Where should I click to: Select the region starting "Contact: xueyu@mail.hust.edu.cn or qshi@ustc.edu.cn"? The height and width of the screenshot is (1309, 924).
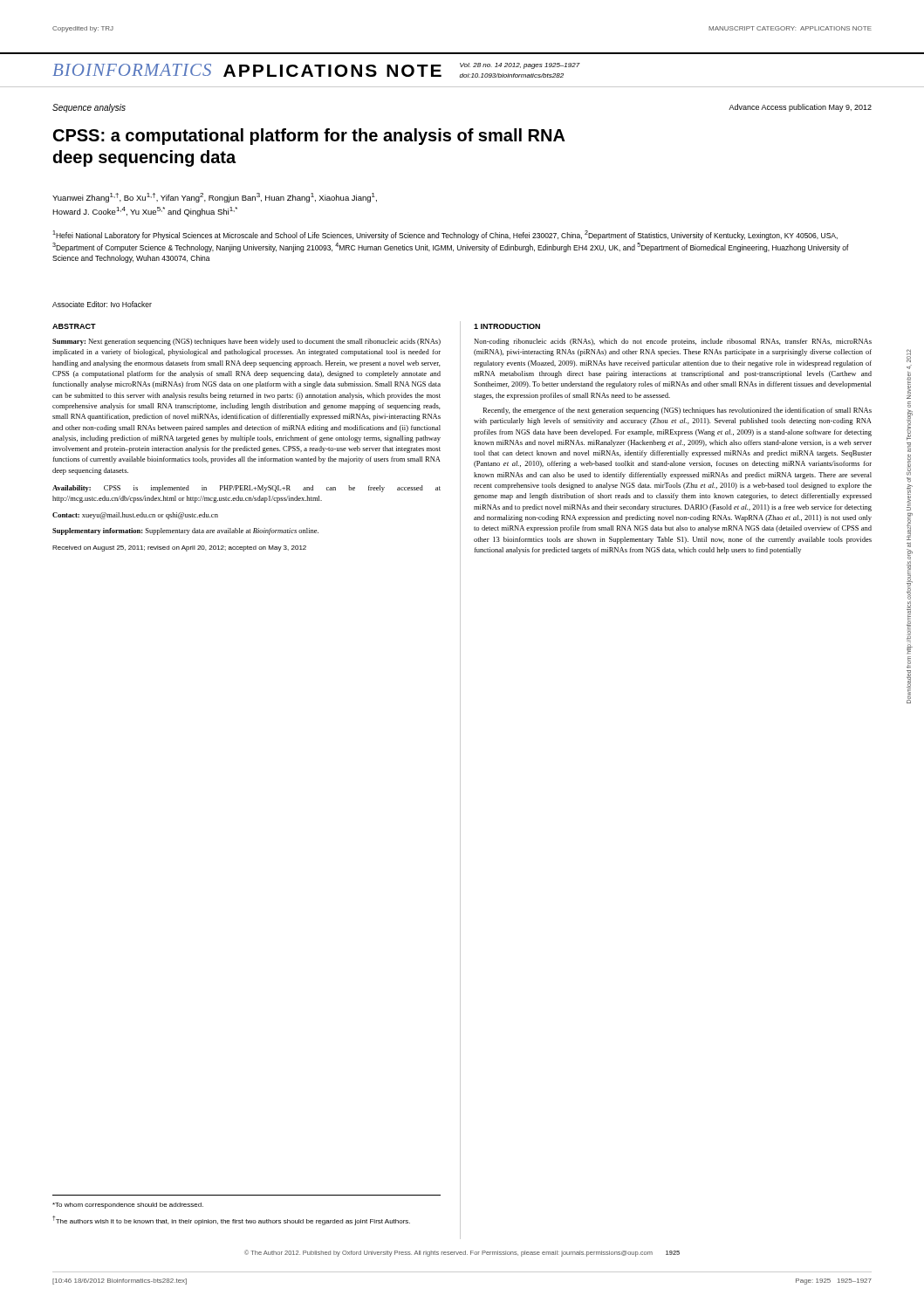(x=135, y=516)
